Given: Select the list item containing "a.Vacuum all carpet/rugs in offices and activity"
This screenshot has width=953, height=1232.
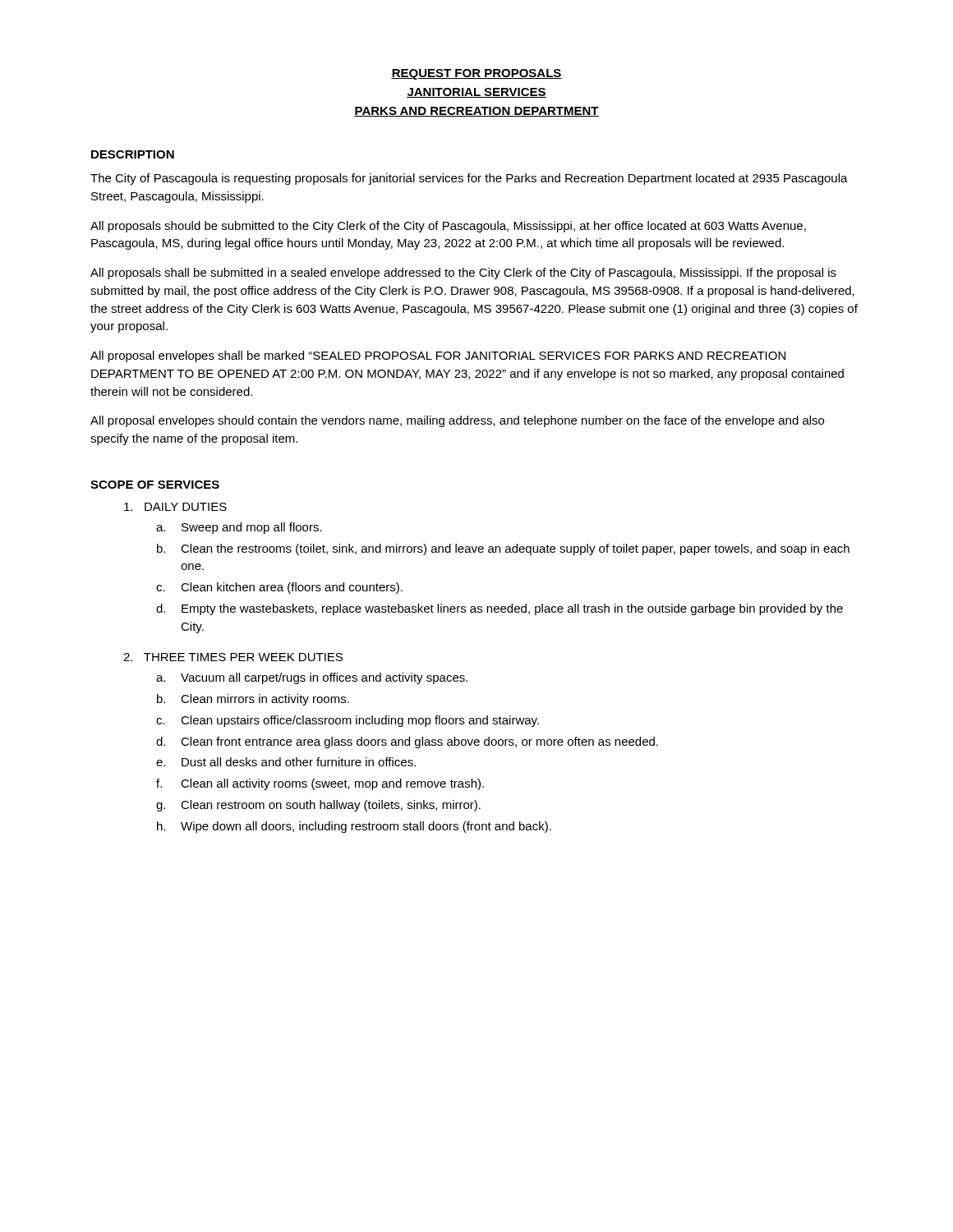Looking at the screenshot, I should click(x=312, y=678).
